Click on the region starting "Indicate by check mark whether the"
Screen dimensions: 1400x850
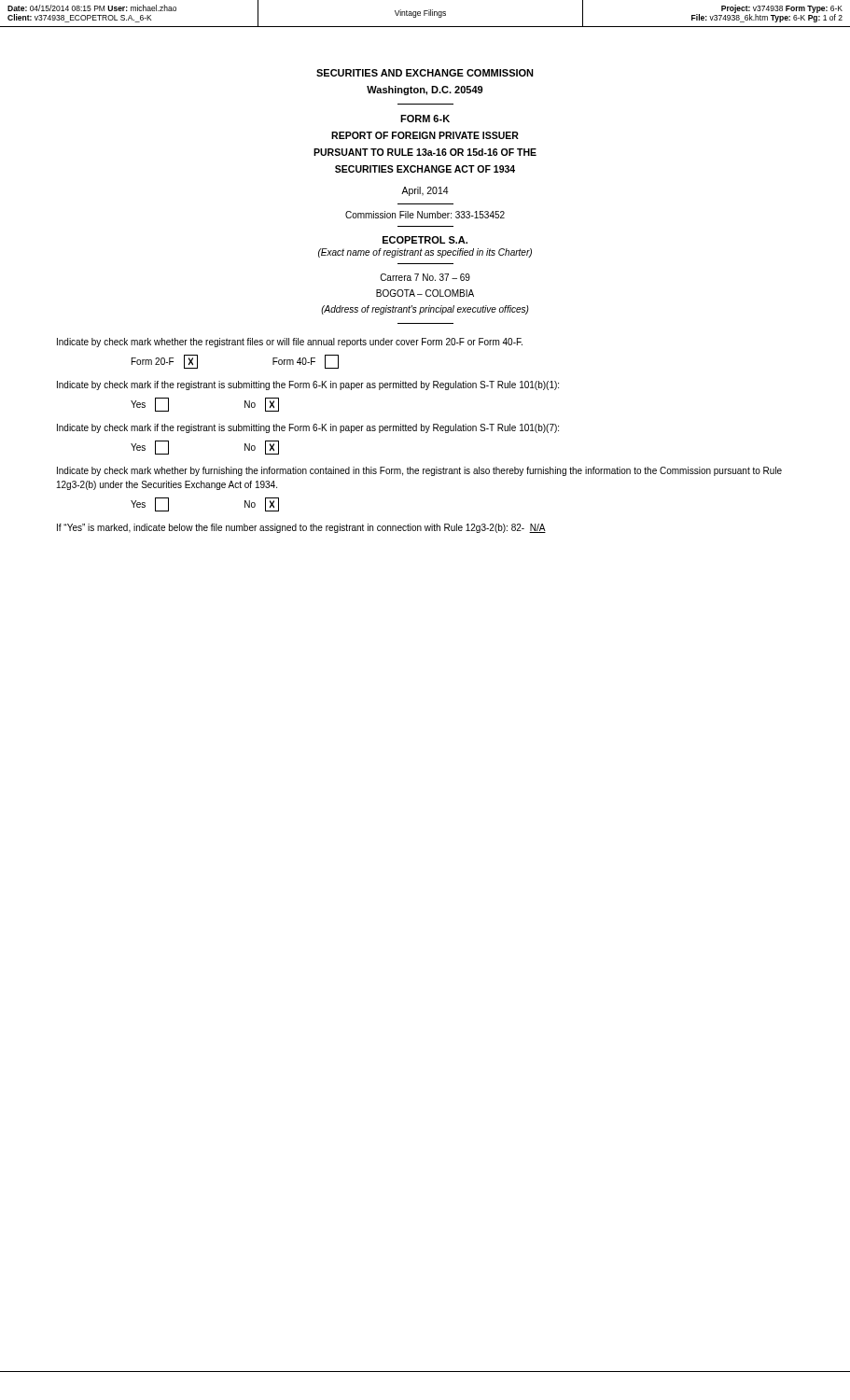tap(290, 342)
